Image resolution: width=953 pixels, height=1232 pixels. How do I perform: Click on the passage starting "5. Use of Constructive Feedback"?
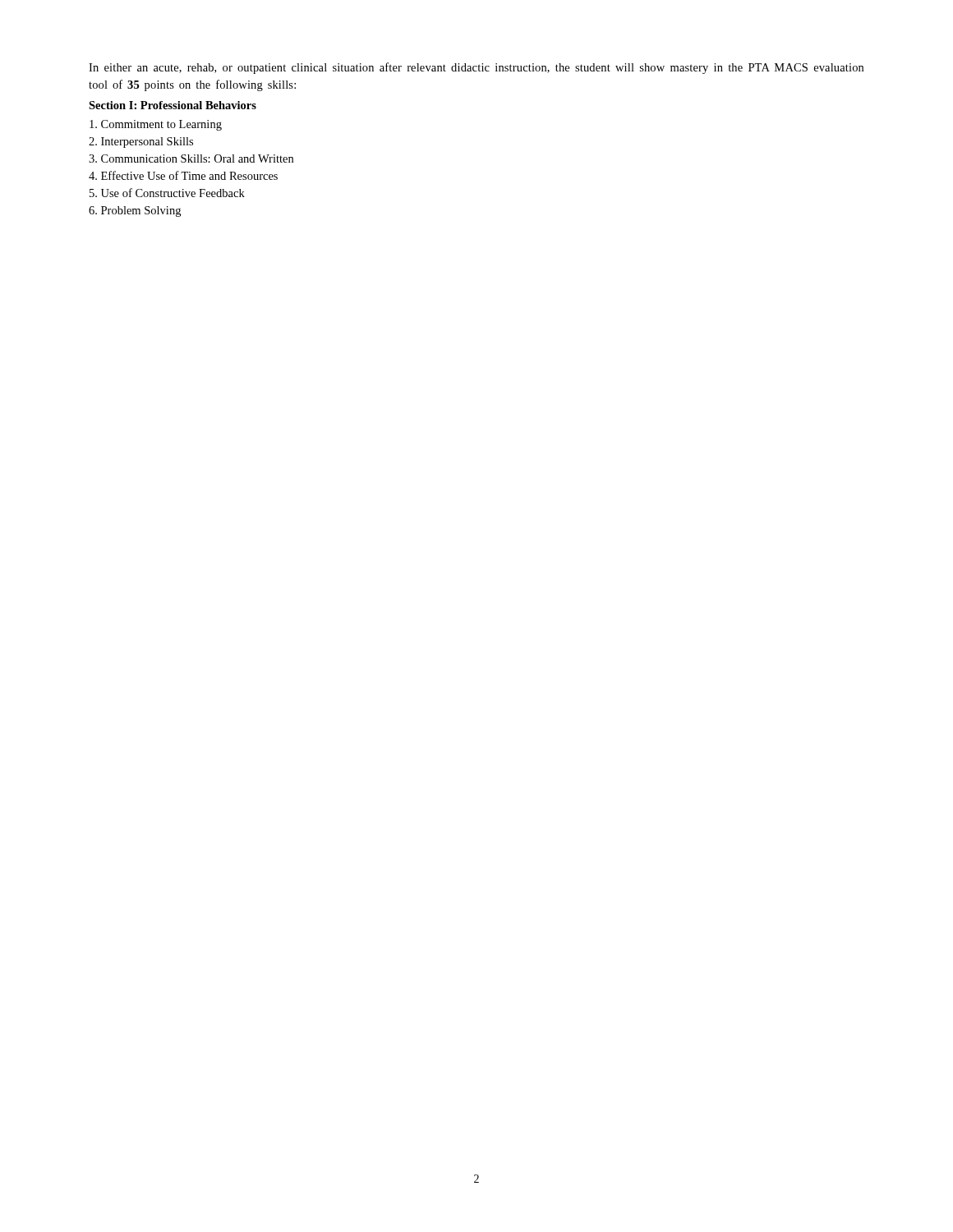(x=167, y=193)
